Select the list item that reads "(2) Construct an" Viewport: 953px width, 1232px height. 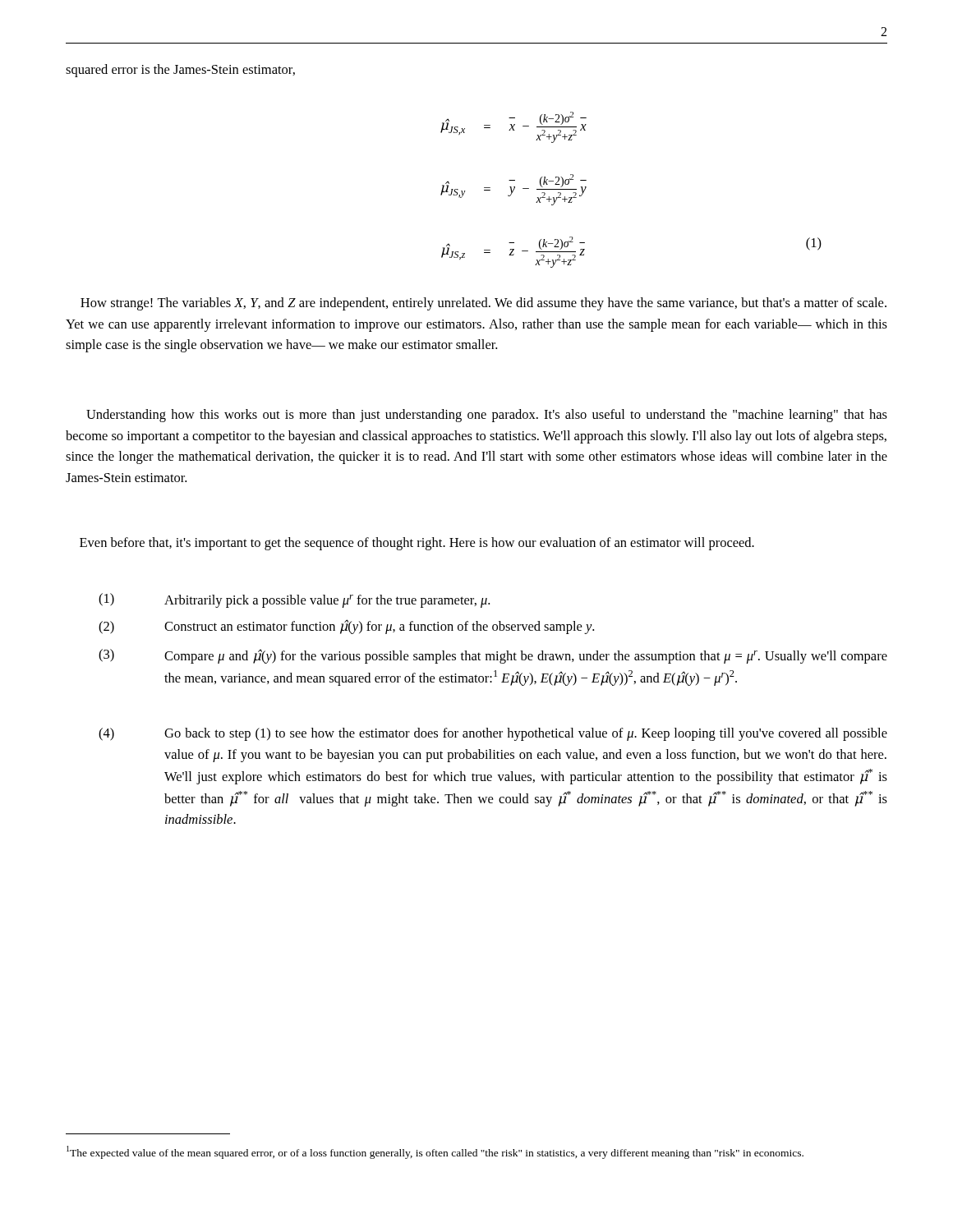click(x=476, y=626)
